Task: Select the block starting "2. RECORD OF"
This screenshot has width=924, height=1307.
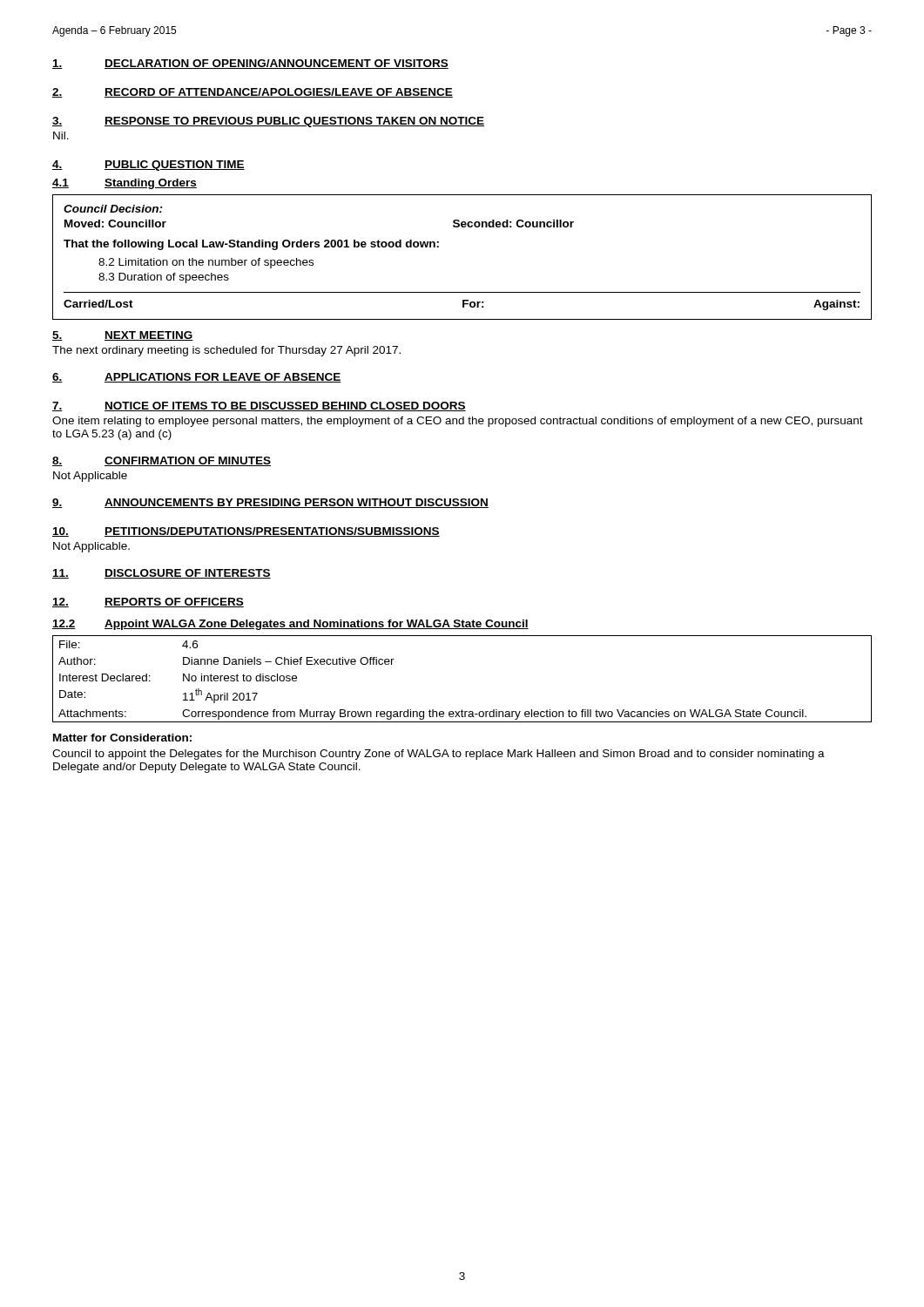Action: point(252,92)
